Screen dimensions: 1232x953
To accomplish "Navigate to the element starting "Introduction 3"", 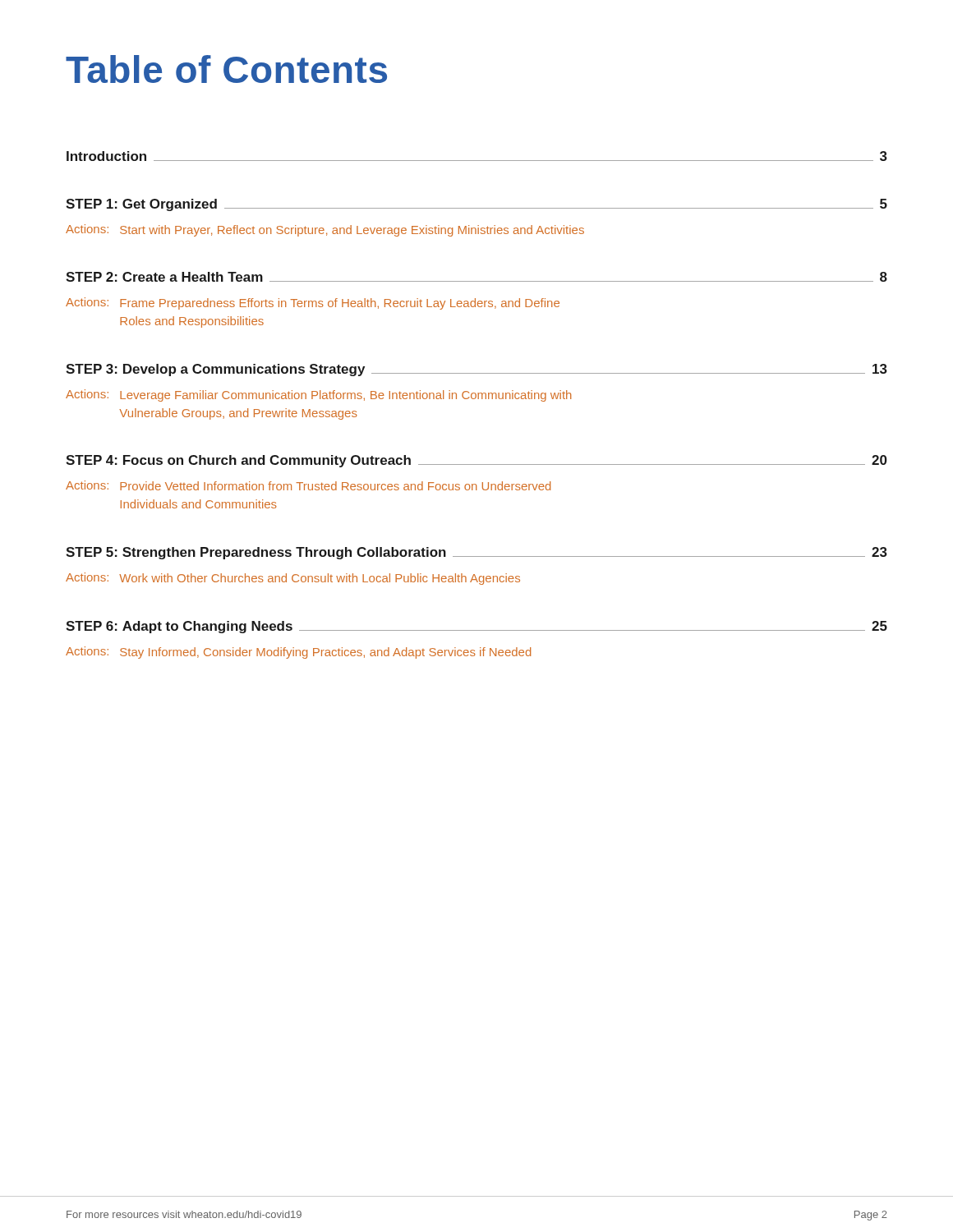I will (476, 157).
